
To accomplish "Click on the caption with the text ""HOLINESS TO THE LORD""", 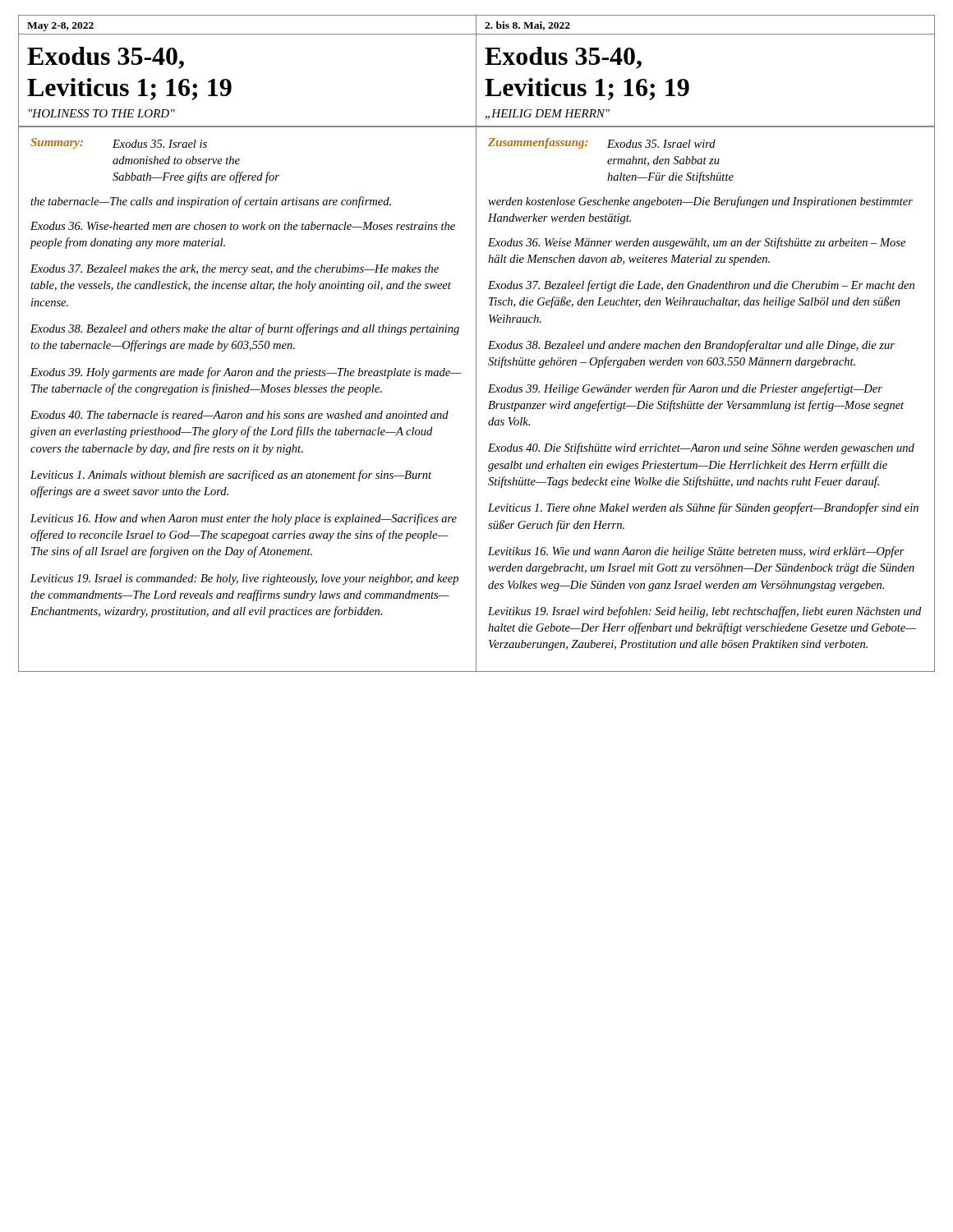I will click(101, 113).
